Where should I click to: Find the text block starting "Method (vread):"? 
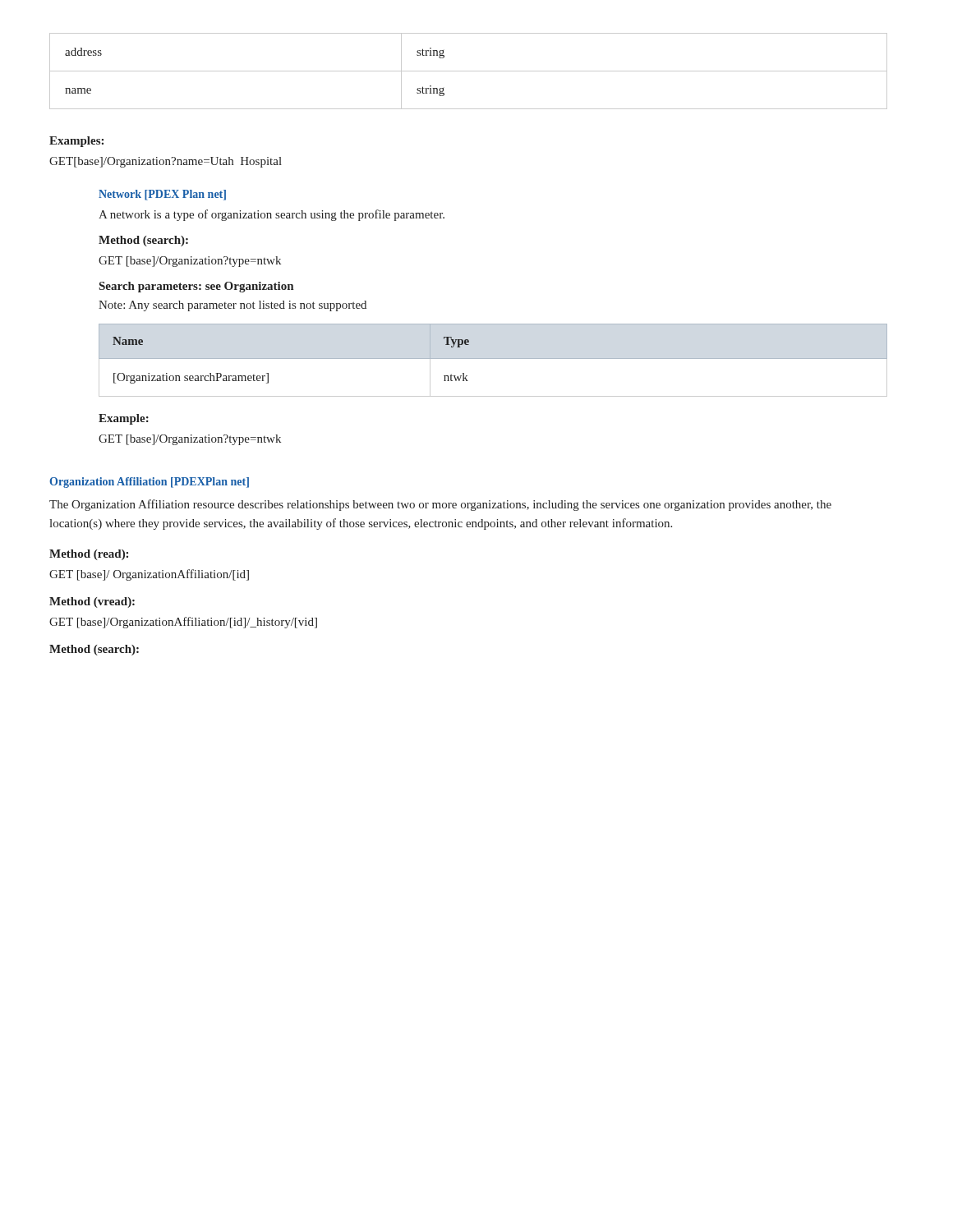[x=92, y=601]
